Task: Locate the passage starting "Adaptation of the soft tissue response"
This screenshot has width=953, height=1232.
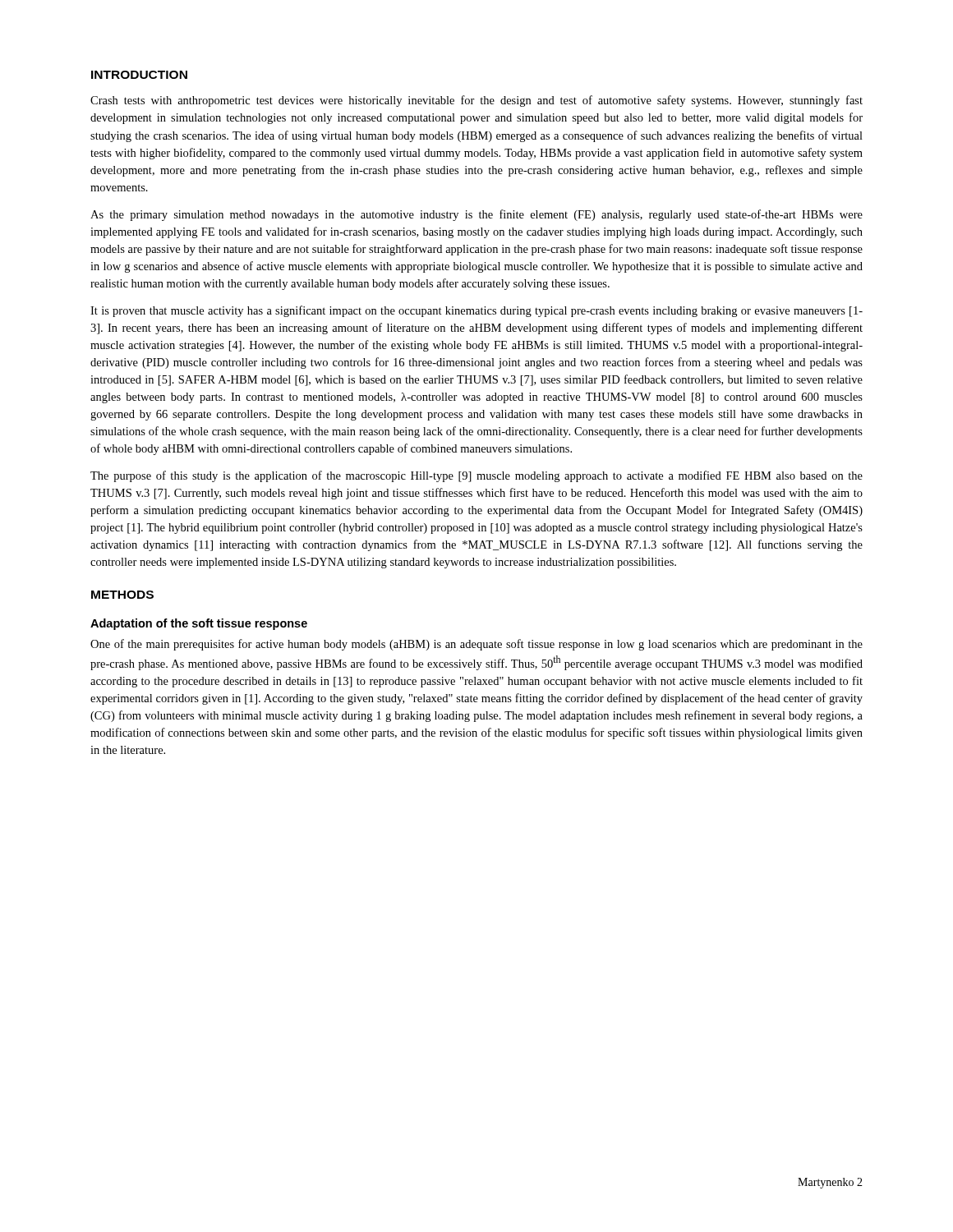Action: [x=199, y=624]
